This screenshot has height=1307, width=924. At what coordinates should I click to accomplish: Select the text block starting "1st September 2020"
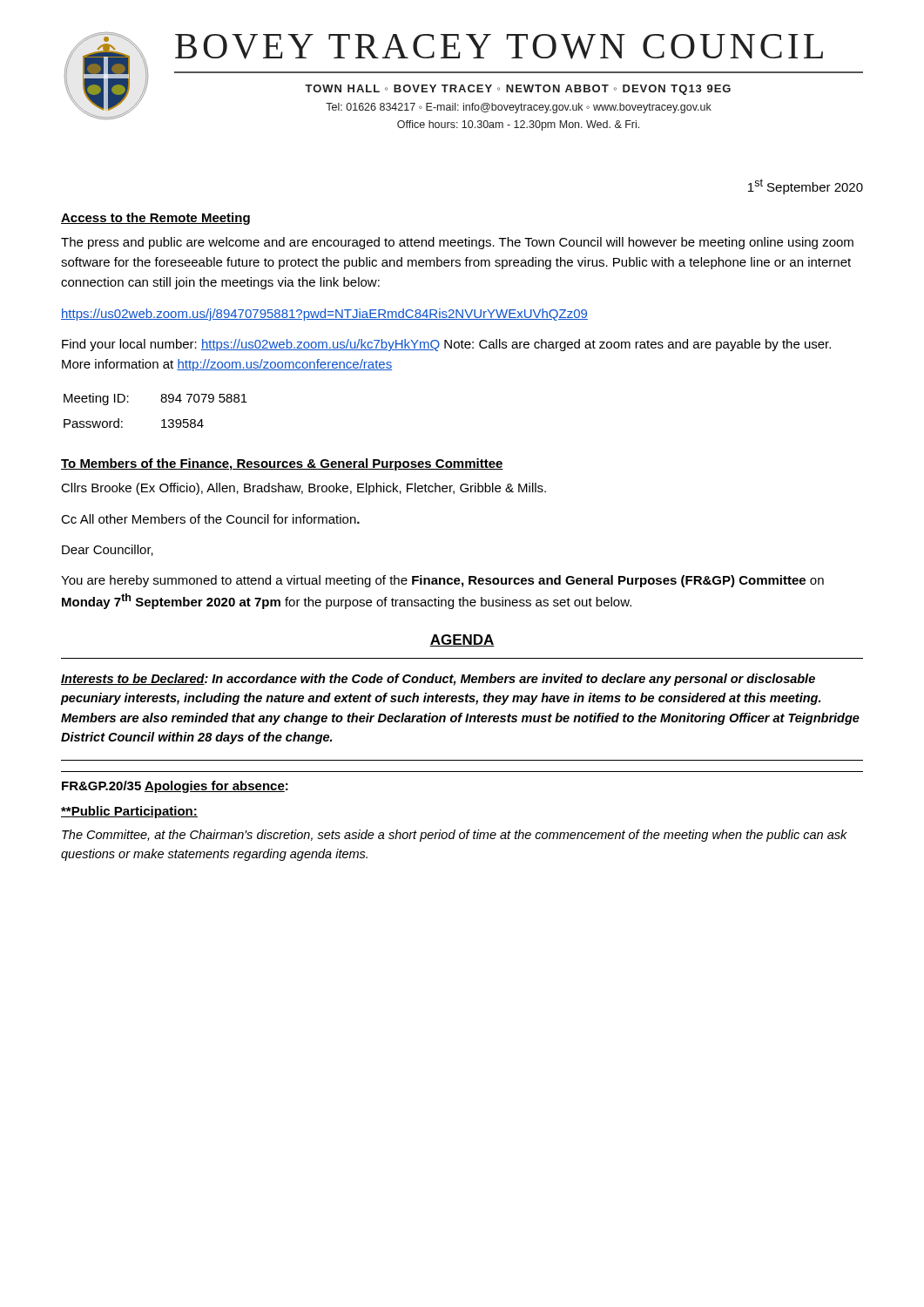click(805, 186)
